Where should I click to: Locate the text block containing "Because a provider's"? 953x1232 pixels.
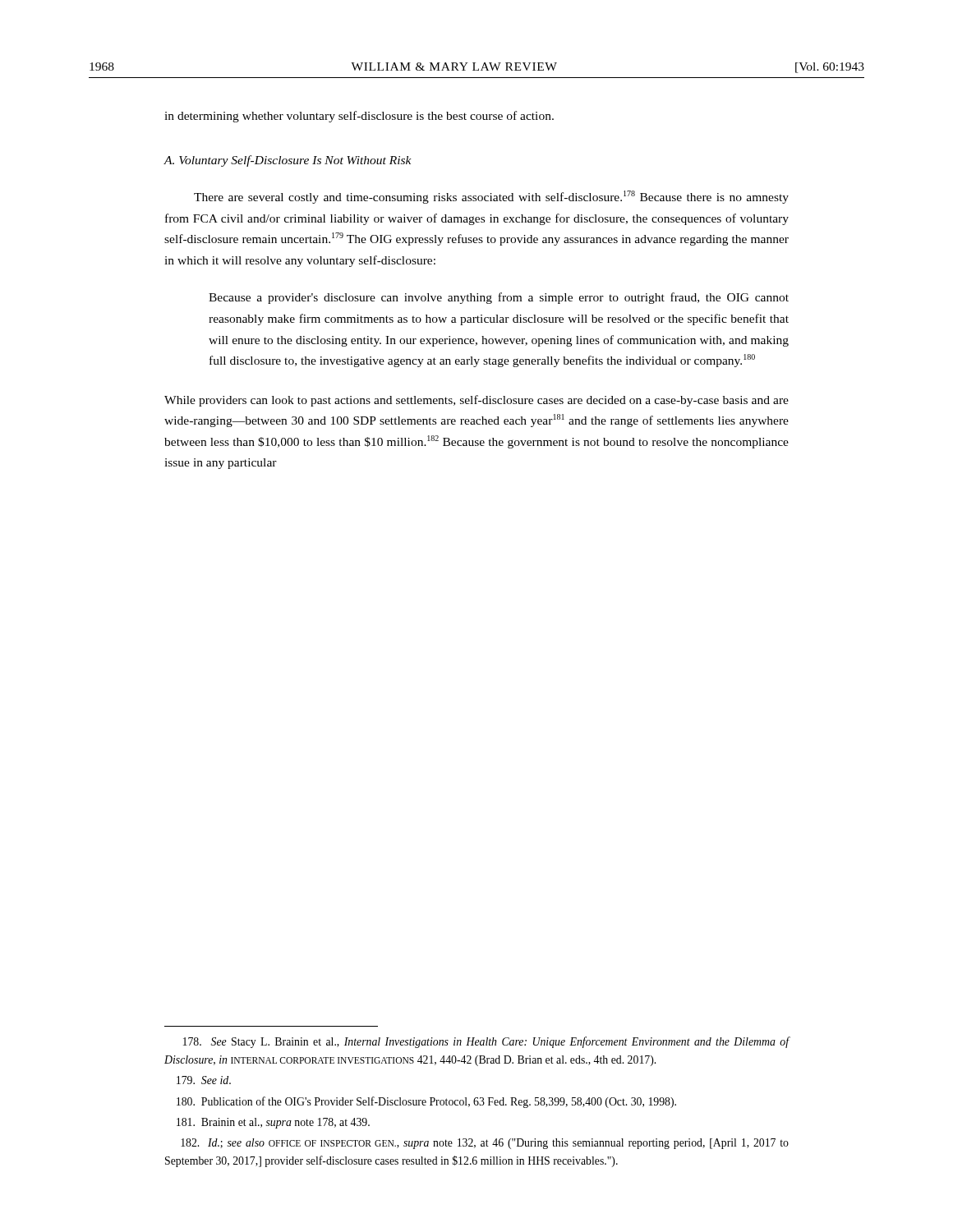click(x=499, y=329)
